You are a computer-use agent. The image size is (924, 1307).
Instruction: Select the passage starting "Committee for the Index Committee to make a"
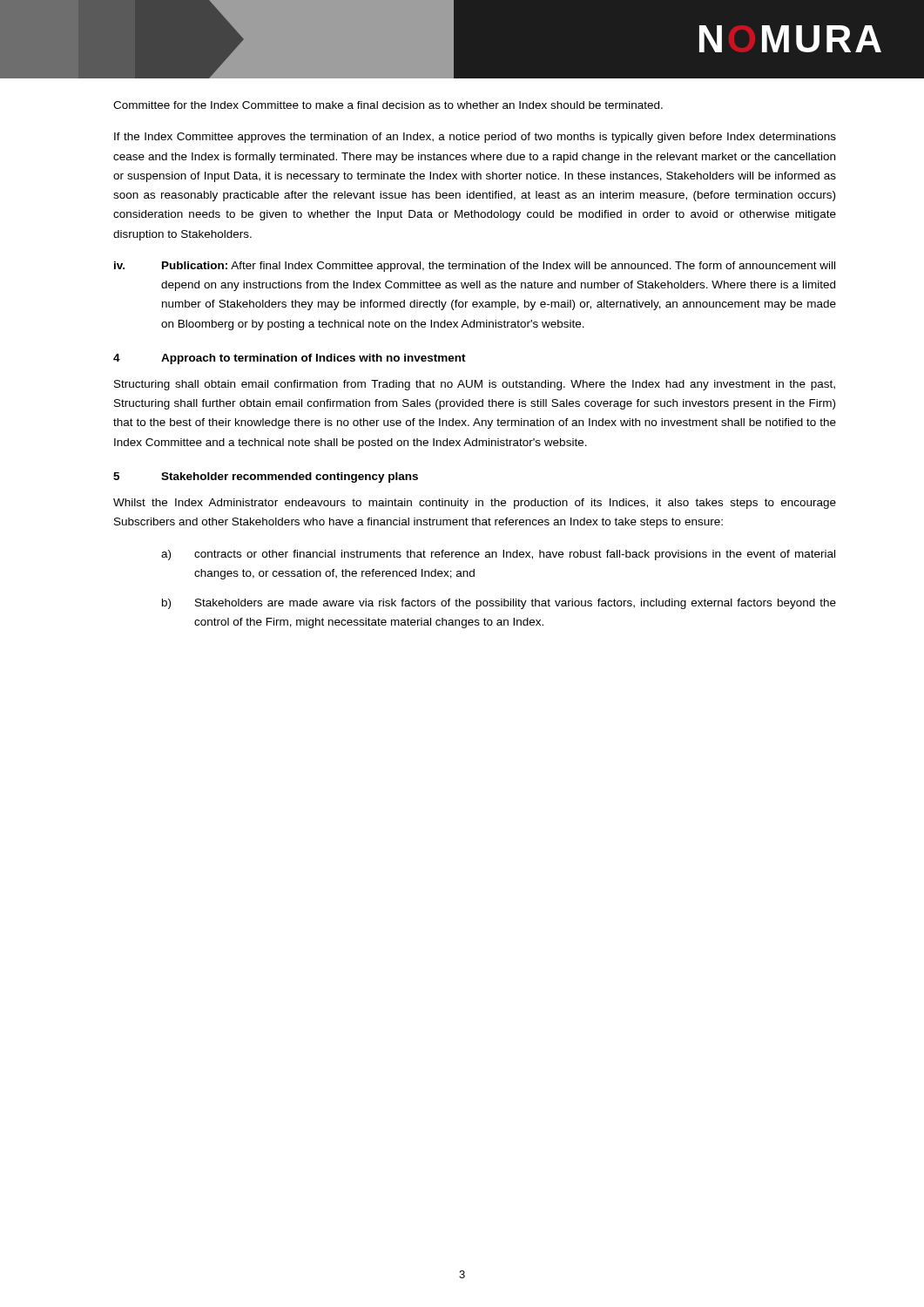[388, 105]
